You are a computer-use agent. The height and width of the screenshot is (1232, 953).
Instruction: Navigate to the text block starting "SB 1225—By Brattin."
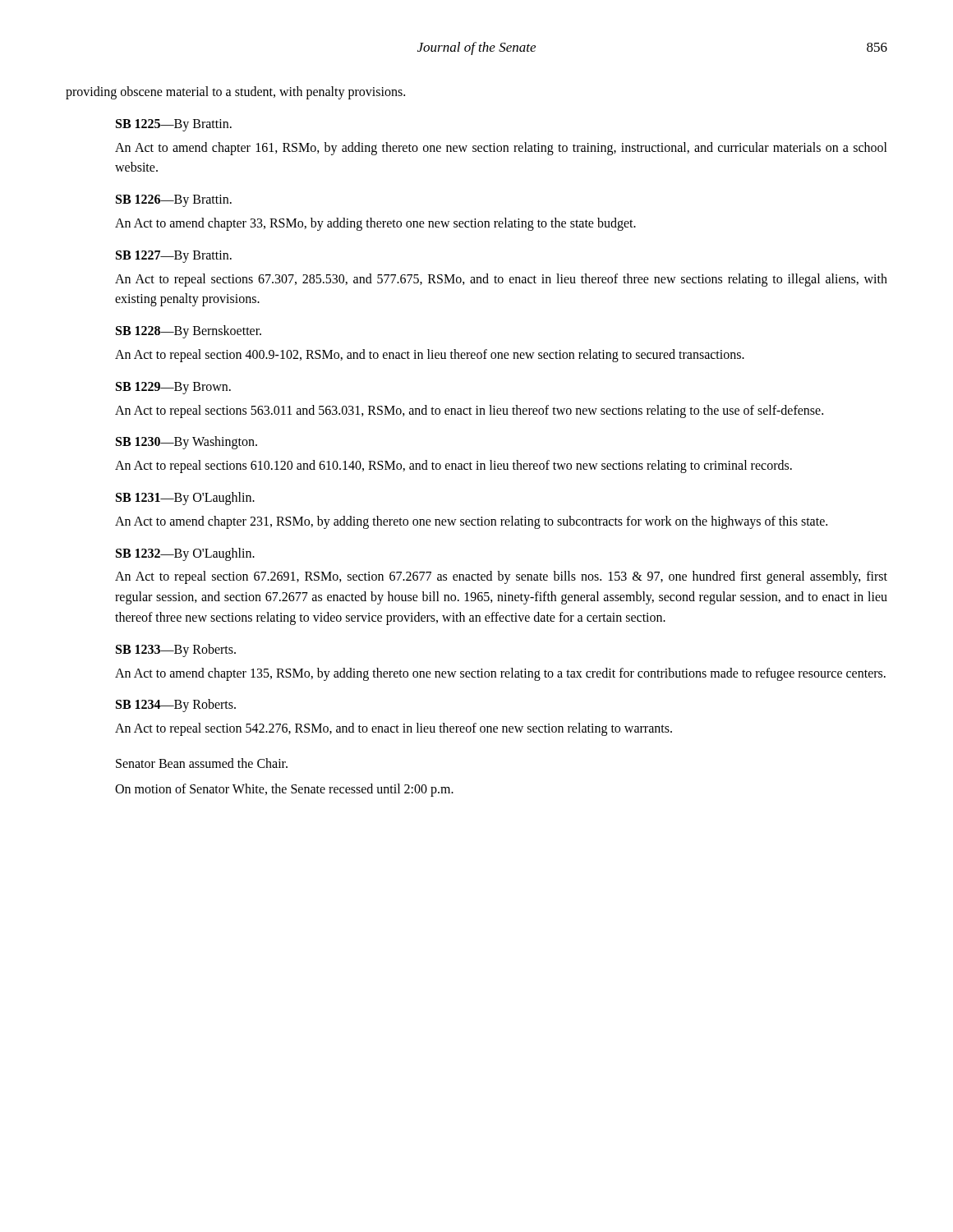point(174,123)
